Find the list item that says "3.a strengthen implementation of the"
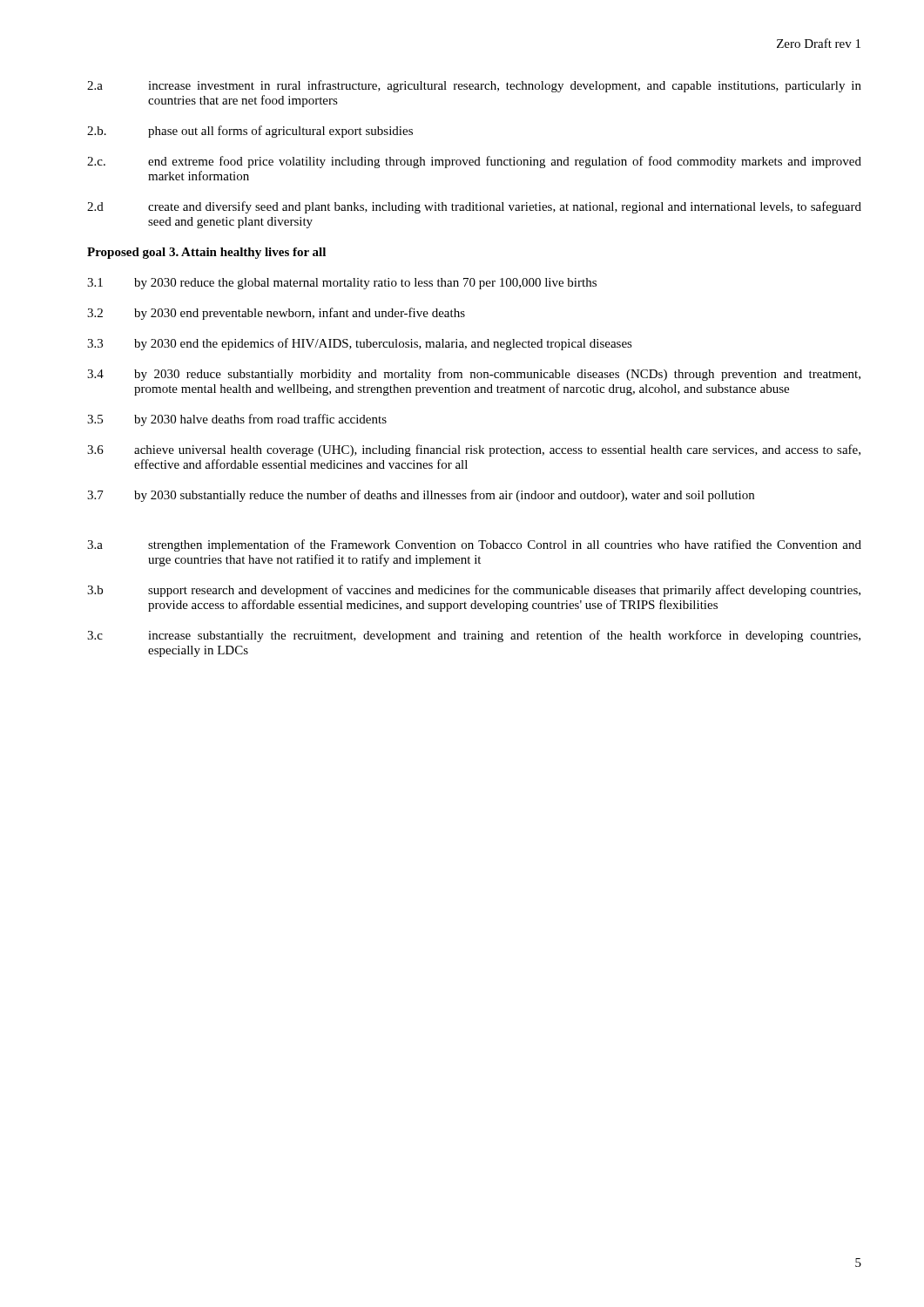This screenshot has width=924, height=1307. 474,552
